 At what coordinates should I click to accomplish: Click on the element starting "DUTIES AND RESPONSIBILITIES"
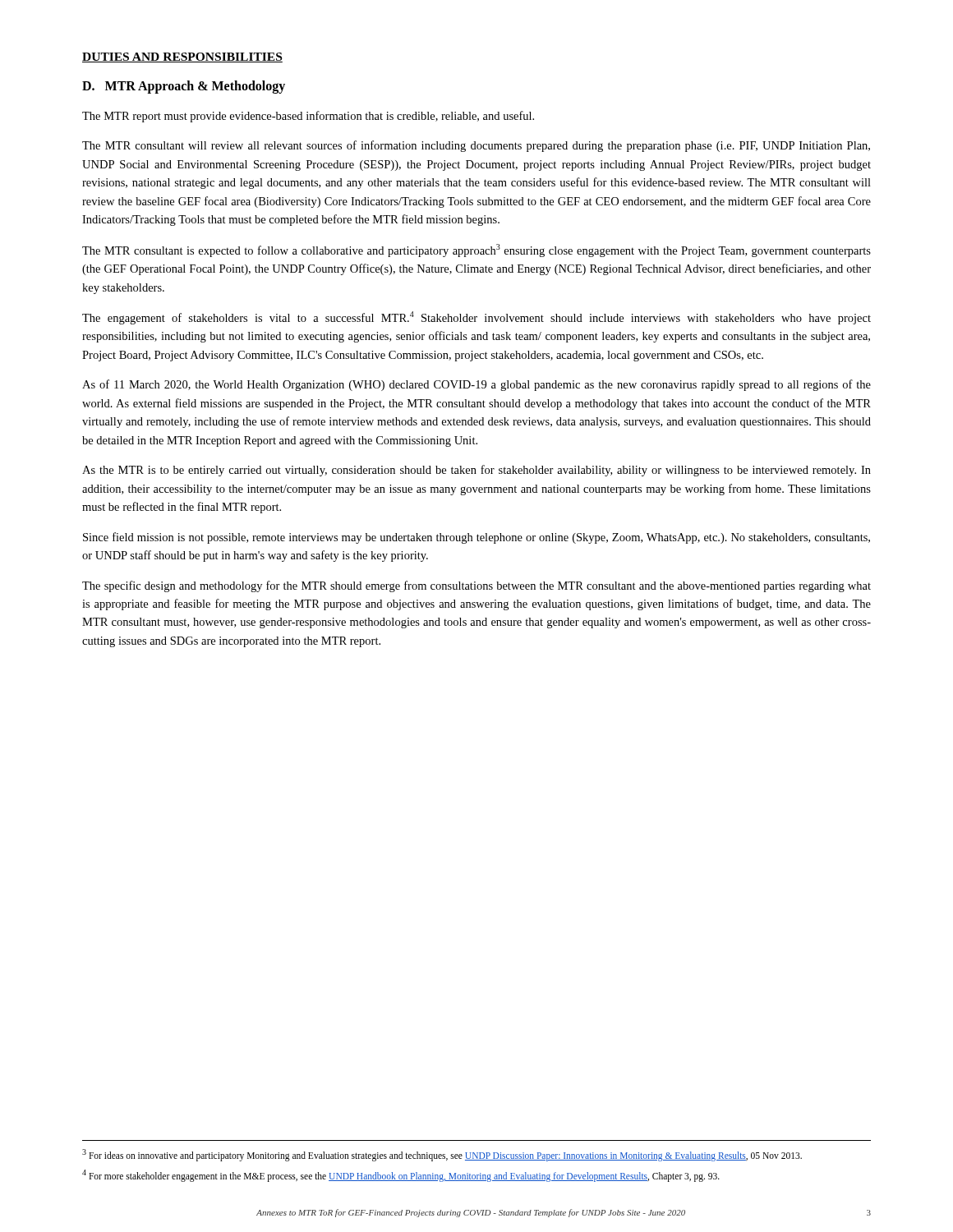tap(182, 56)
